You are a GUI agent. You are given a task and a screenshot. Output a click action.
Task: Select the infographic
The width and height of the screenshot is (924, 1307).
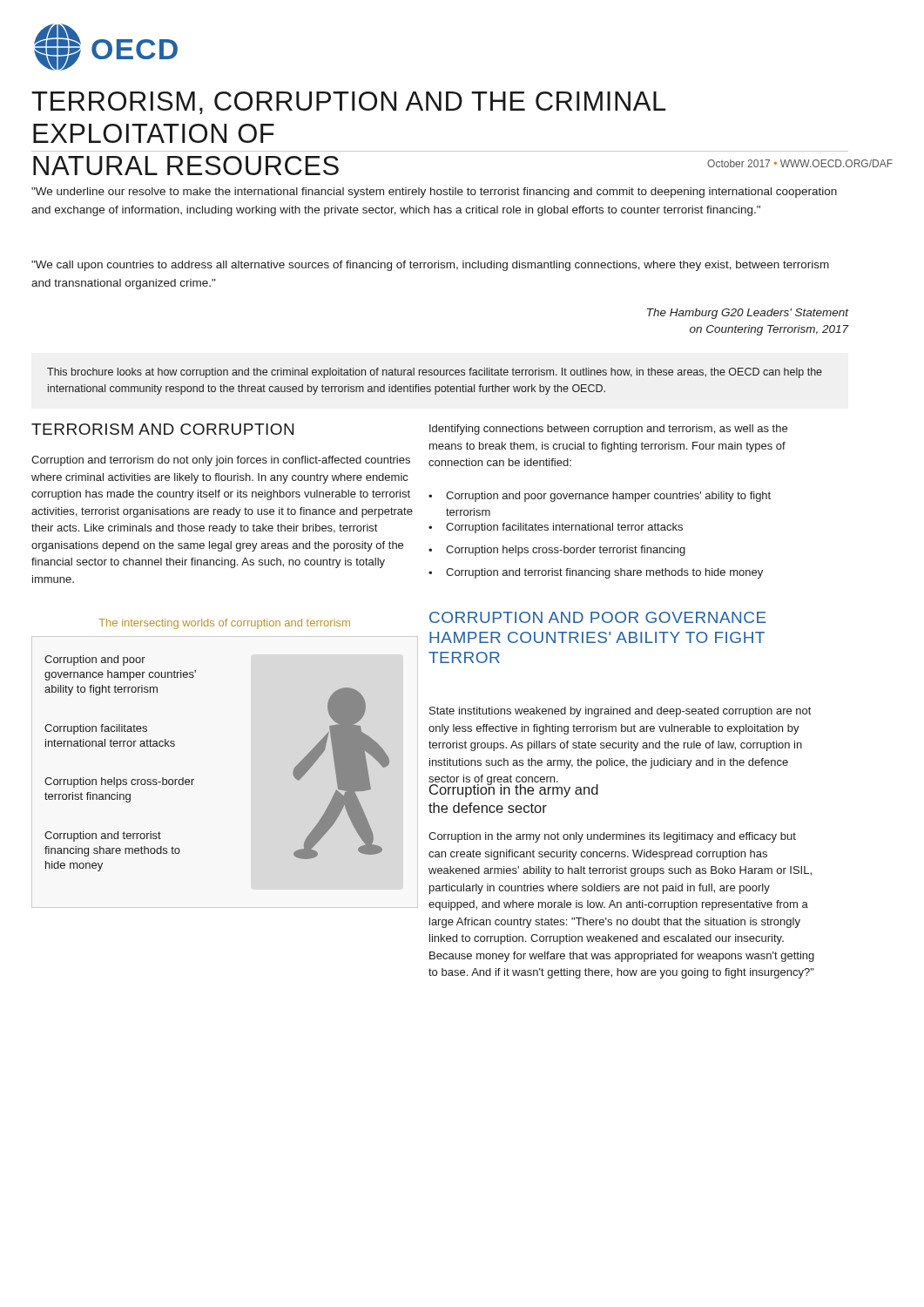(x=225, y=772)
